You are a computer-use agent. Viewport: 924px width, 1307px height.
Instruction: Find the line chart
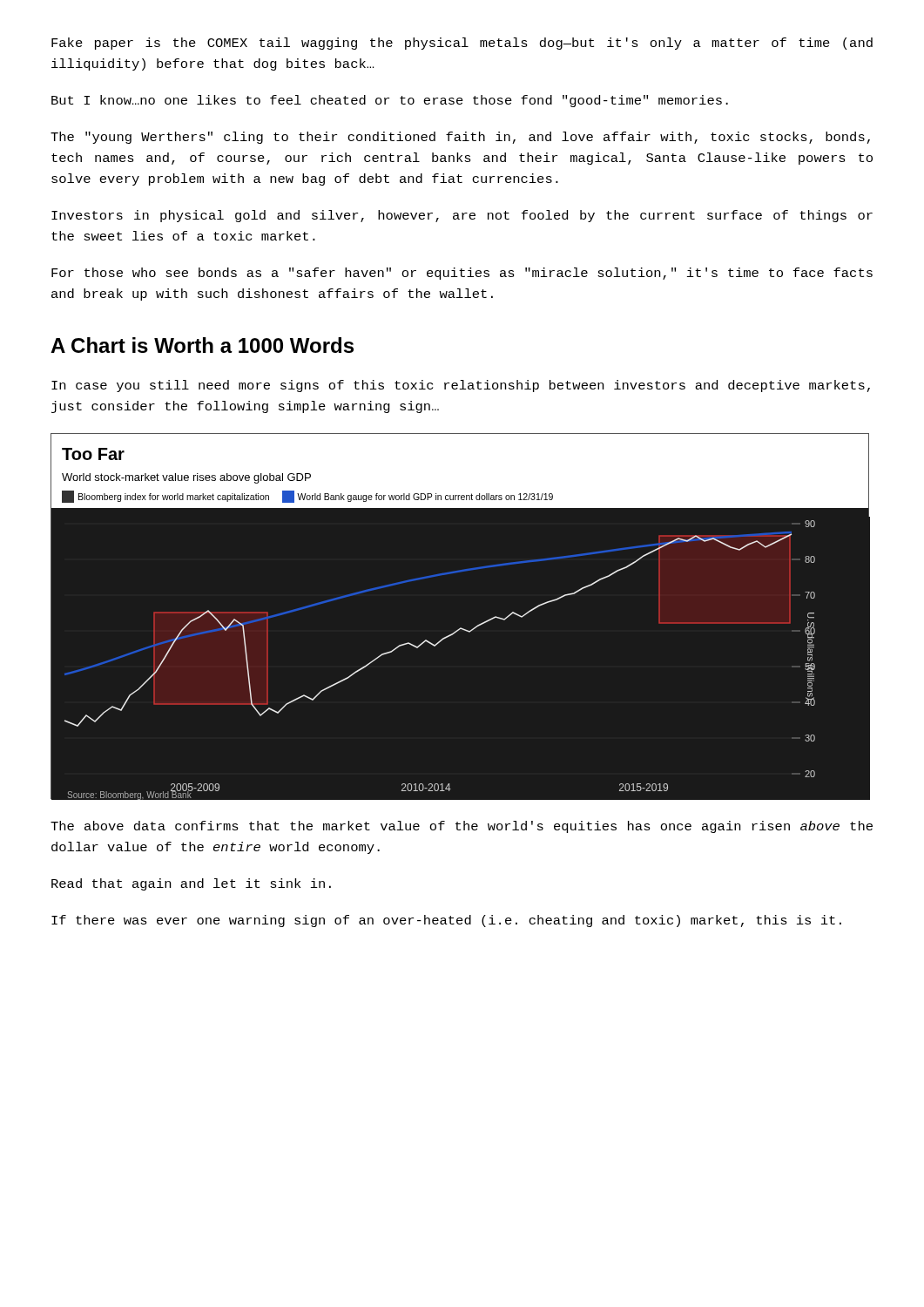pyautogui.click(x=462, y=616)
